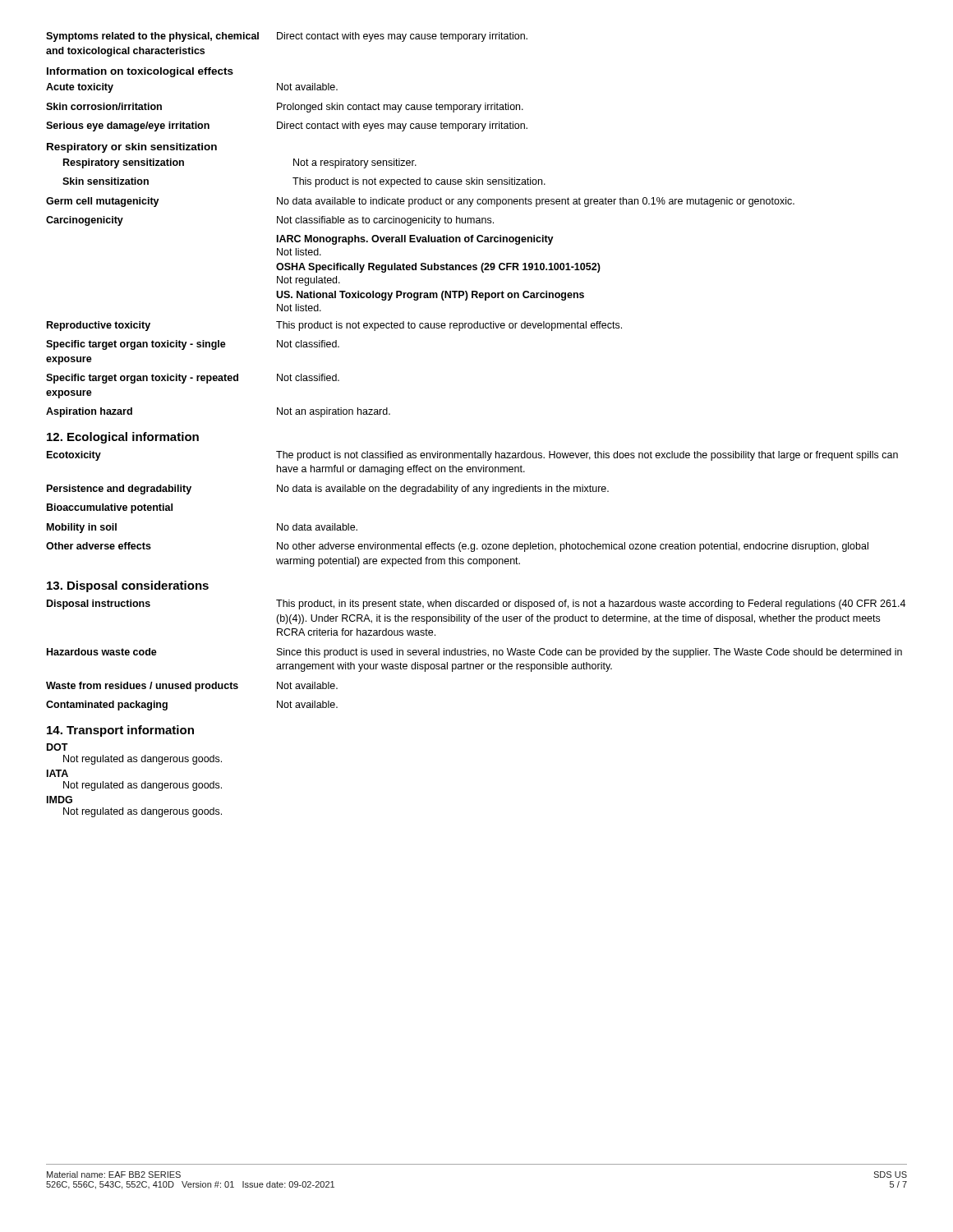Click on the text block with the text "Hazardous waste code Since"
The width and height of the screenshot is (953, 1232).
[x=476, y=660]
